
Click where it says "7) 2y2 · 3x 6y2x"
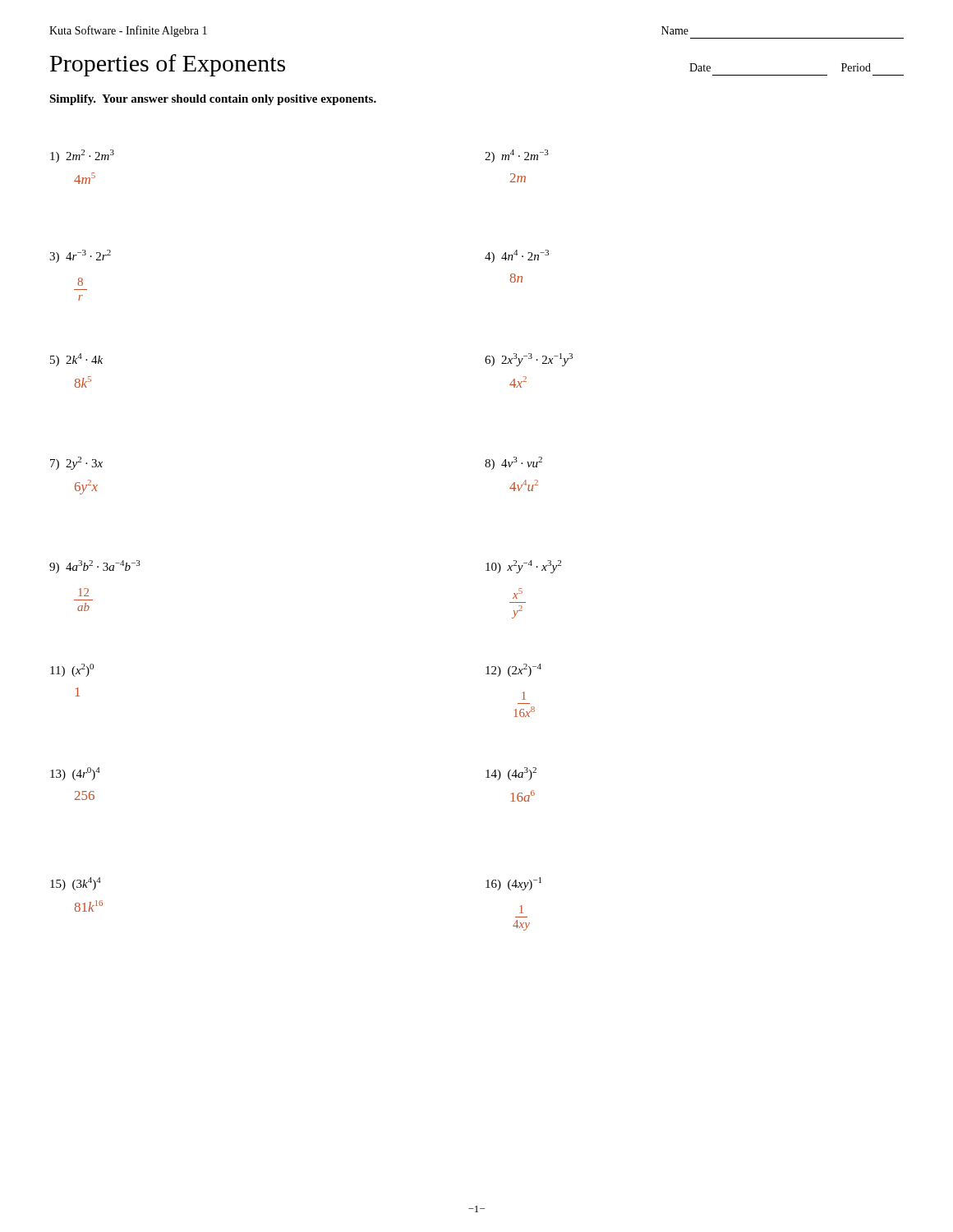pos(76,463)
